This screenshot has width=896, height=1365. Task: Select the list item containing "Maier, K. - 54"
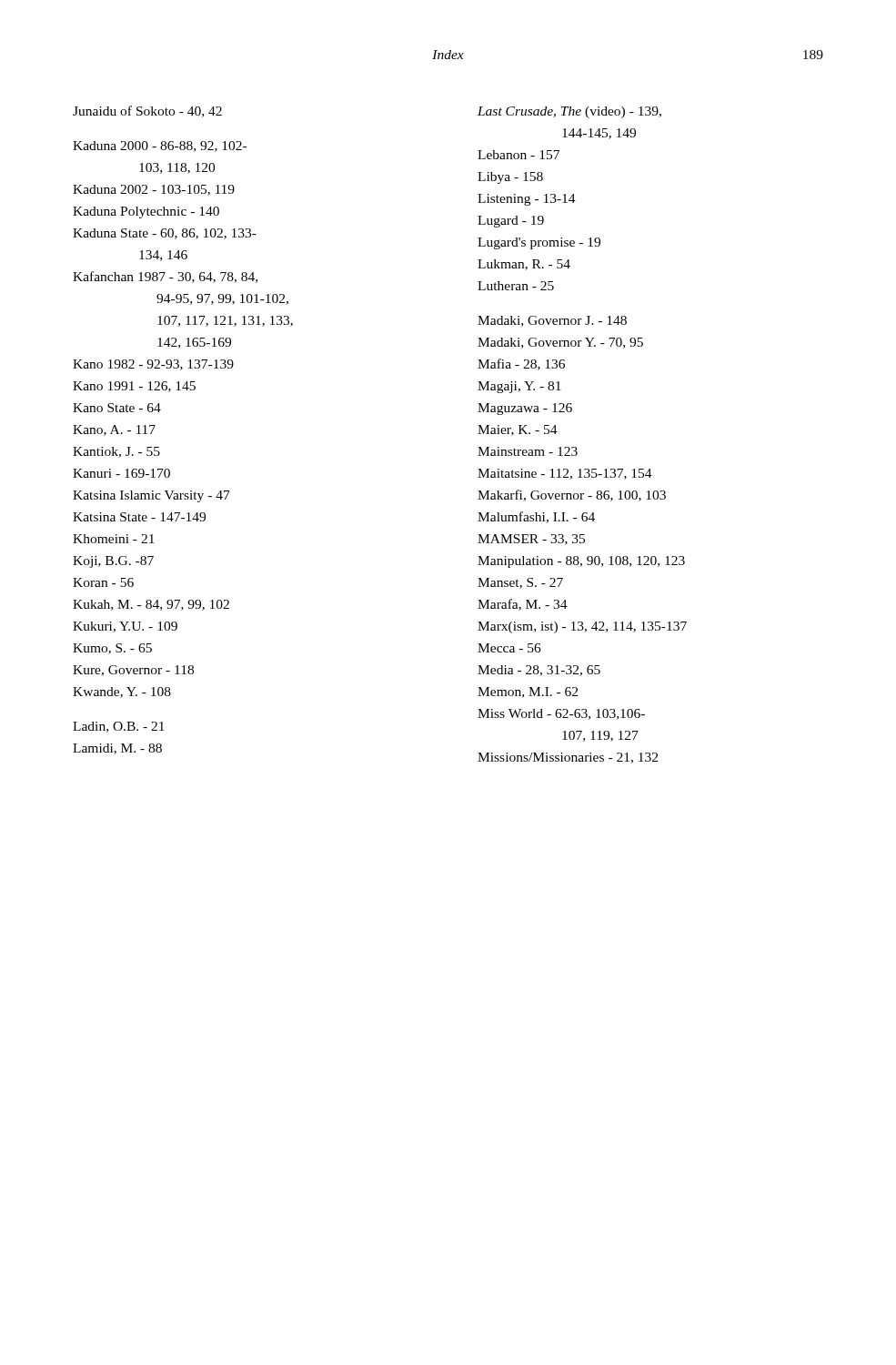click(x=517, y=429)
